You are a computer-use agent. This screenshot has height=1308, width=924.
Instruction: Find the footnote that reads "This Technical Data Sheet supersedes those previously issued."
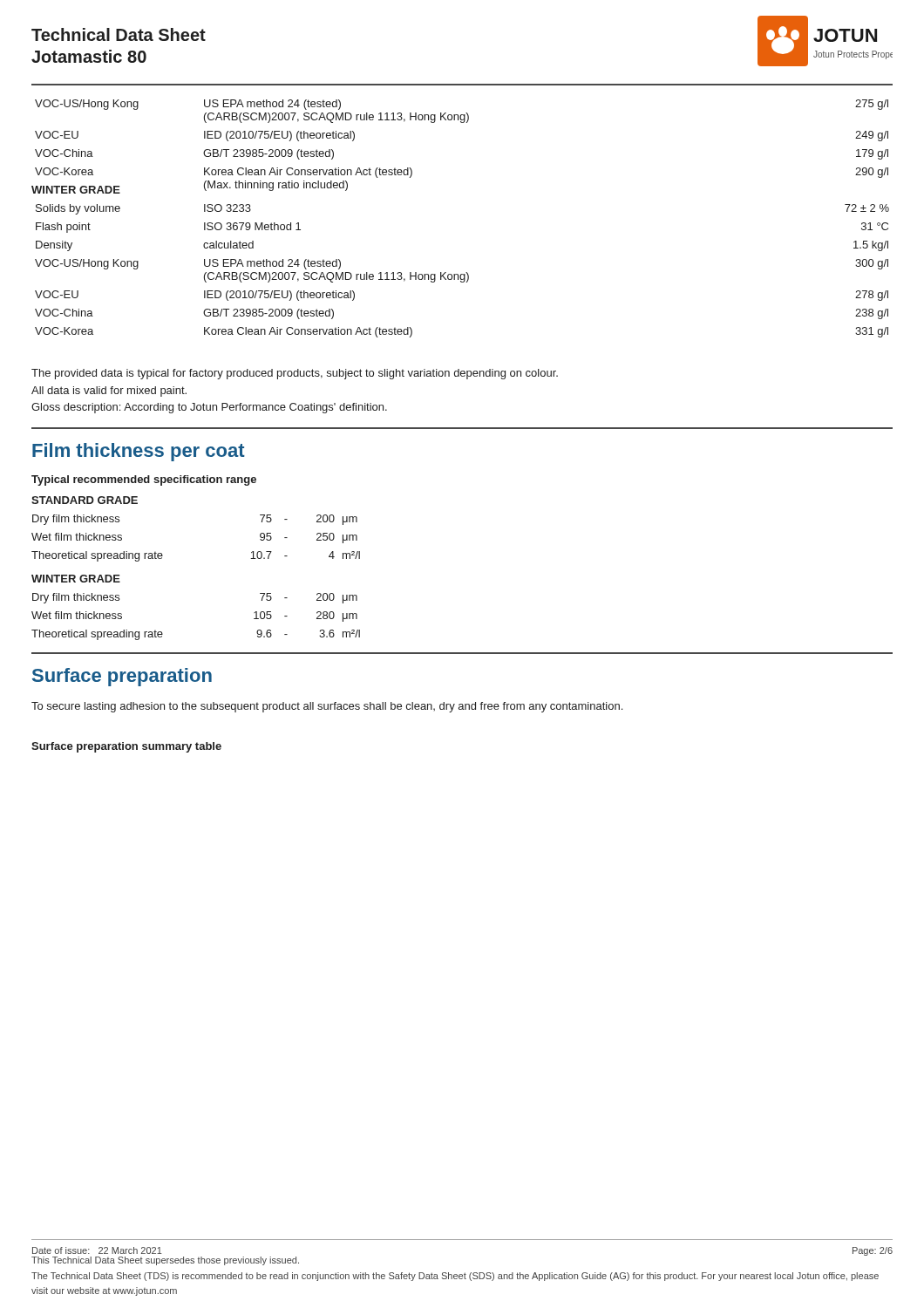[x=455, y=1276]
